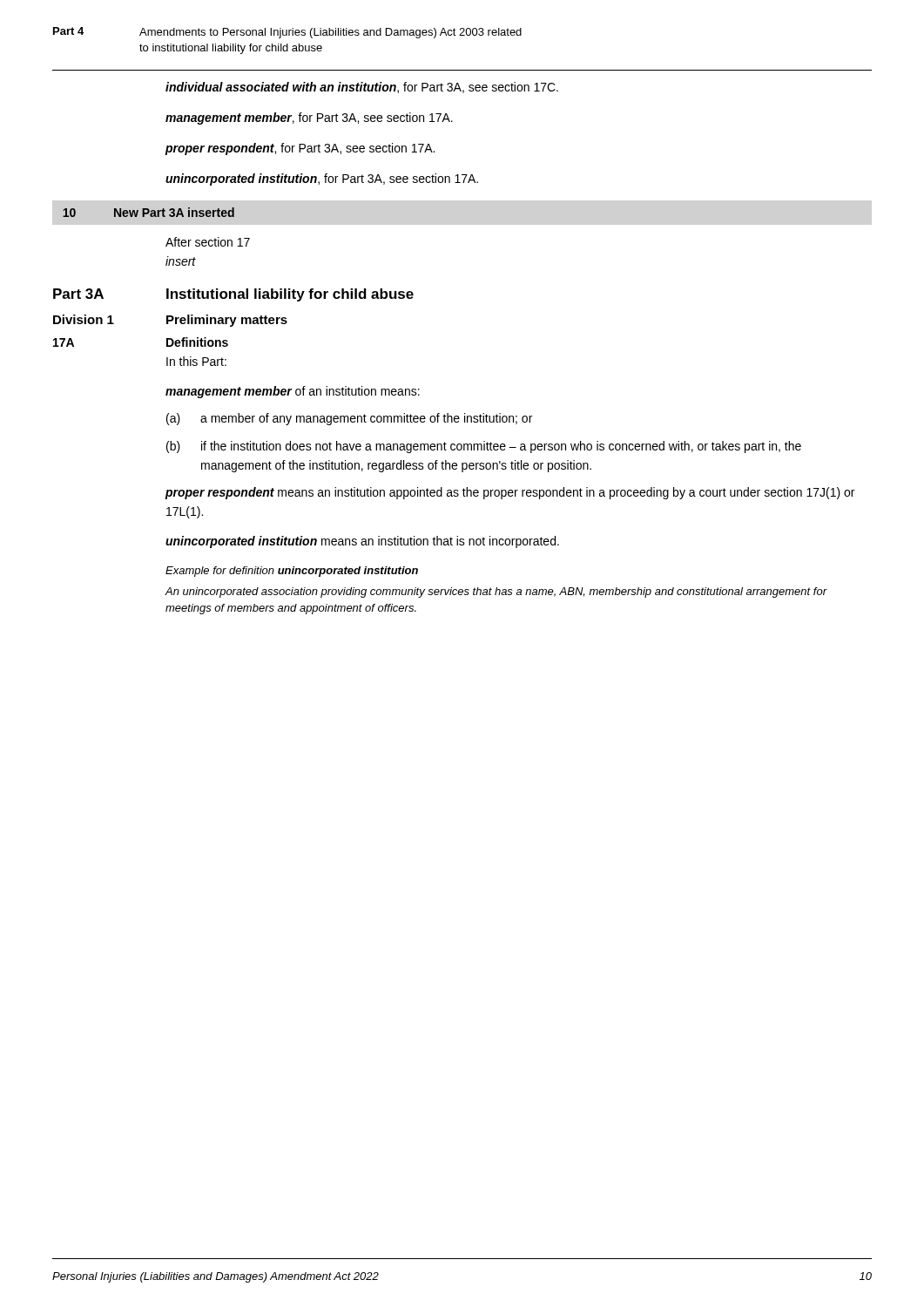Select the region starting "10 New Part 3A inserted"
The height and width of the screenshot is (1307, 924).
point(143,213)
